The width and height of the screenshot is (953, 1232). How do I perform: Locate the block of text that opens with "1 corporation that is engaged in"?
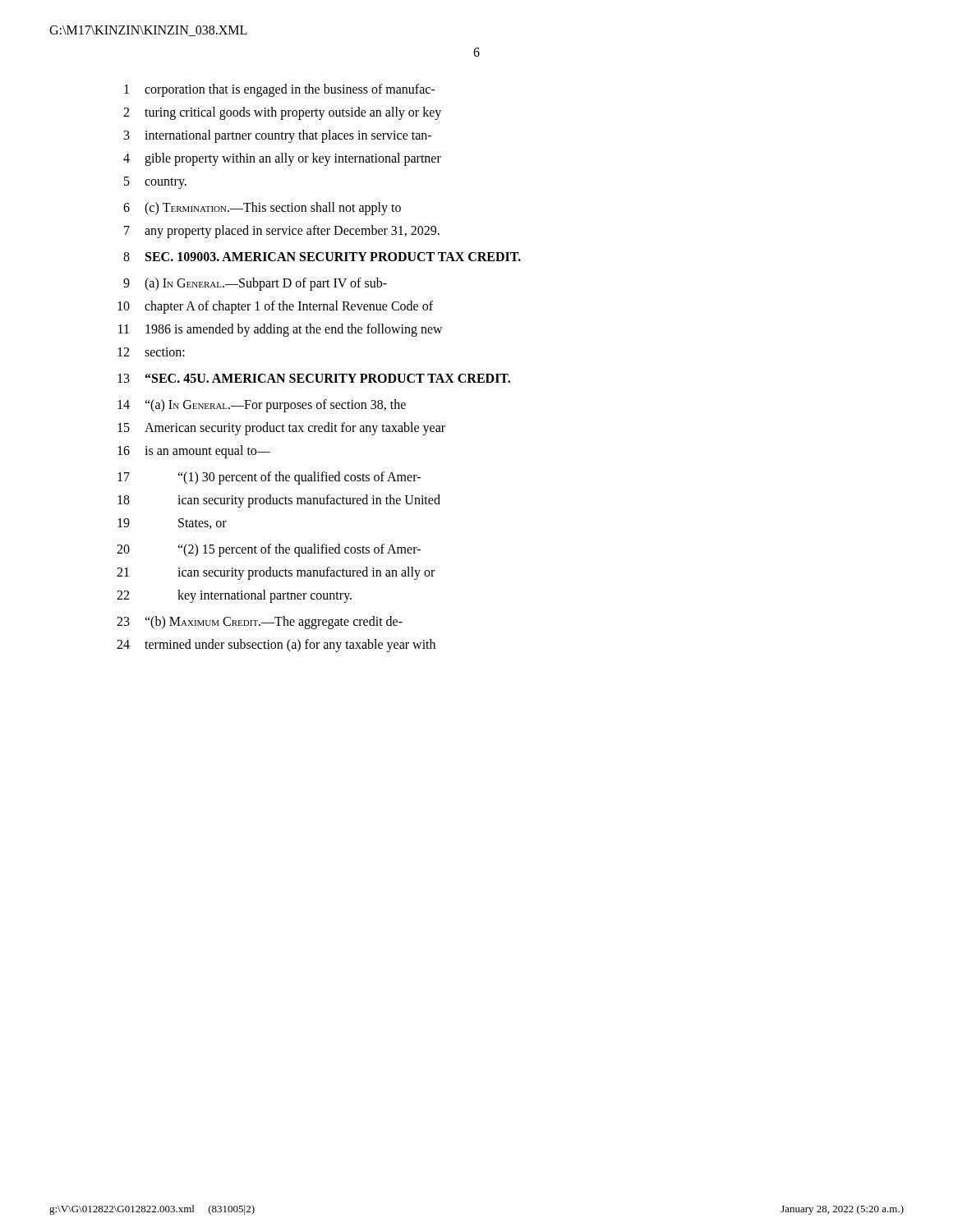click(x=279, y=90)
